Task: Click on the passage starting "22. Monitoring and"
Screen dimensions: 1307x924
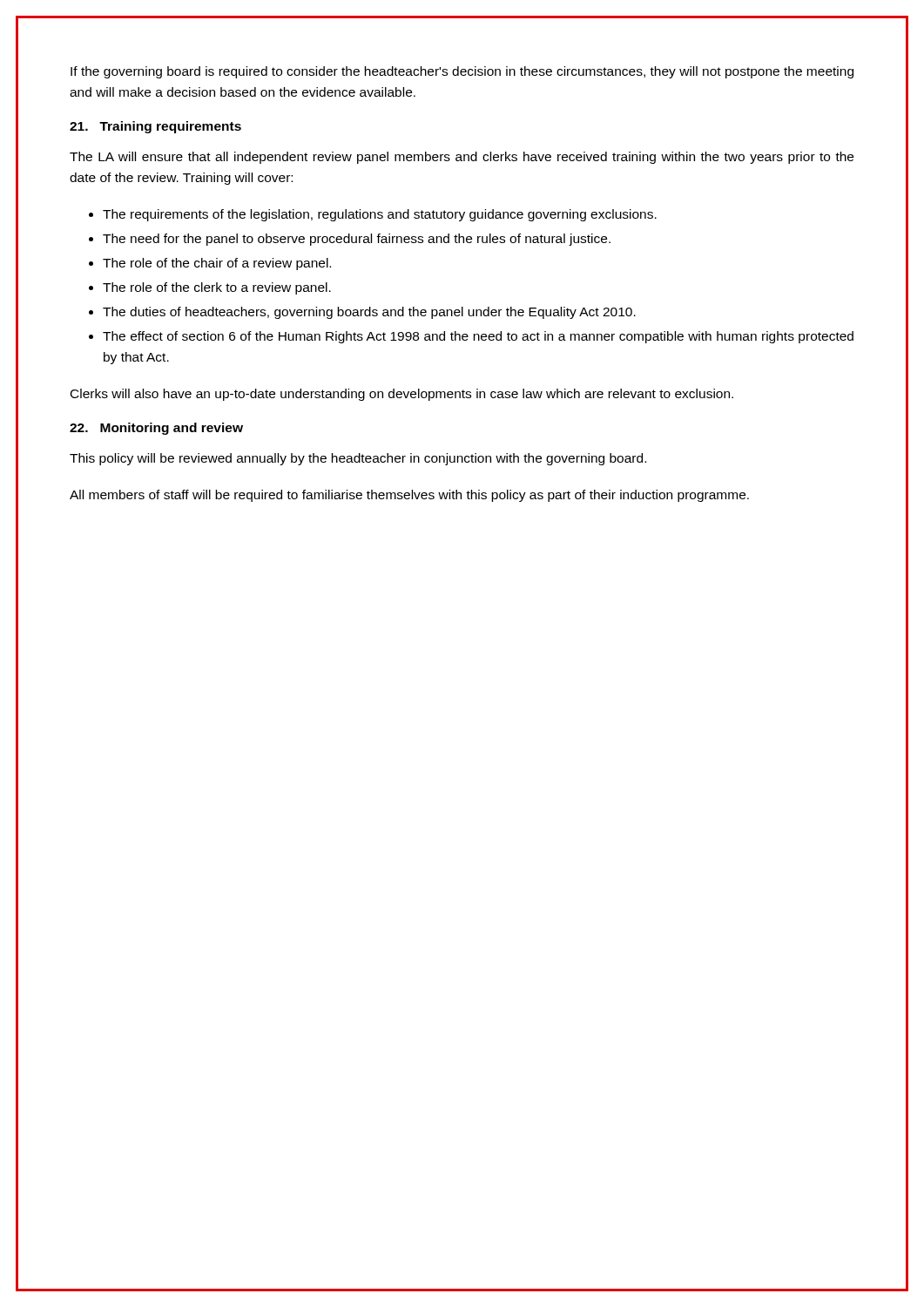Action: (x=156, y=428)
